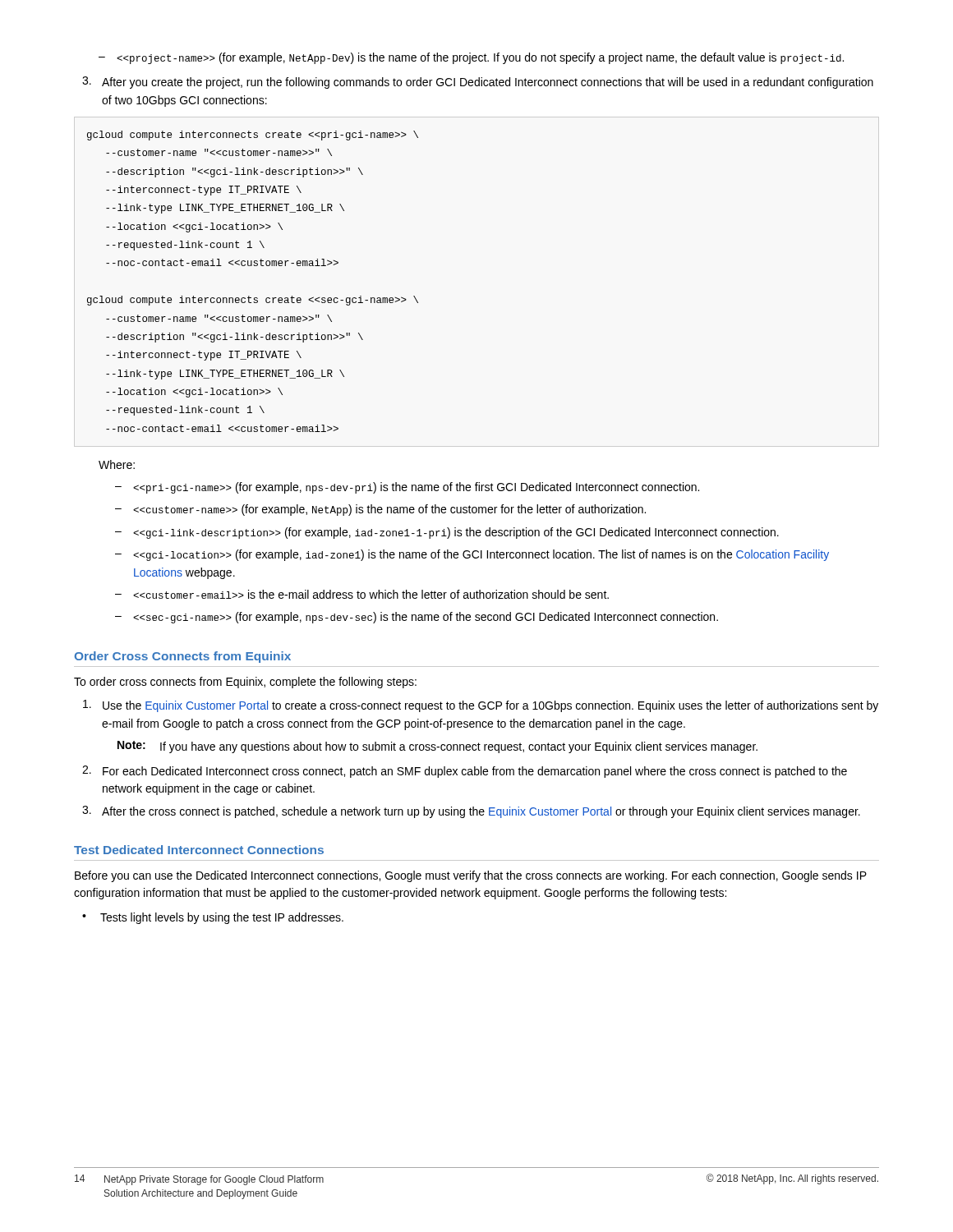Find the block on this page that starts "– > (for example, nps-dev-sec)"

pyautogui.click(x=497, y=618)
